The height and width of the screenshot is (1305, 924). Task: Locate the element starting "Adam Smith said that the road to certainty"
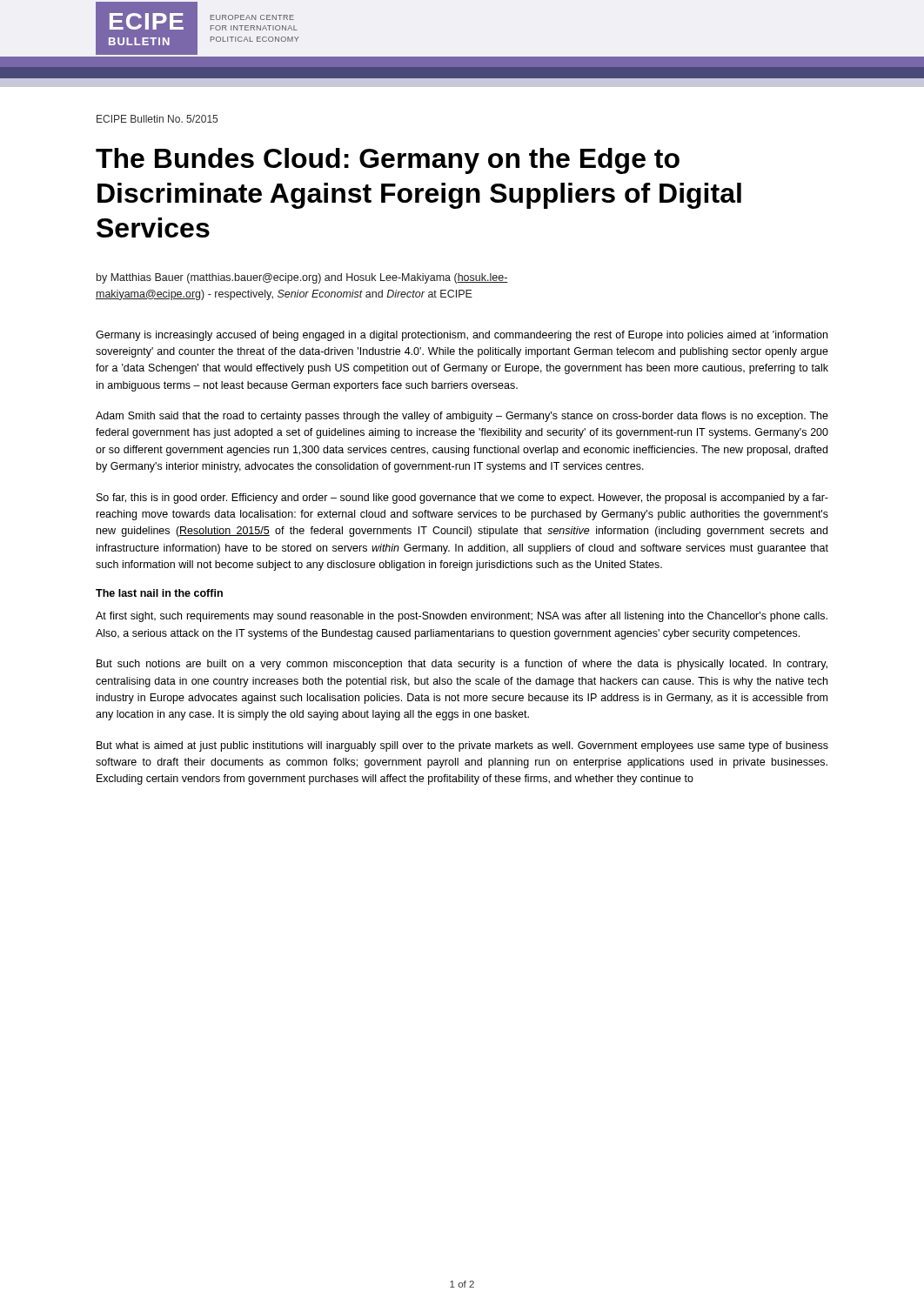tap(462, 441)
